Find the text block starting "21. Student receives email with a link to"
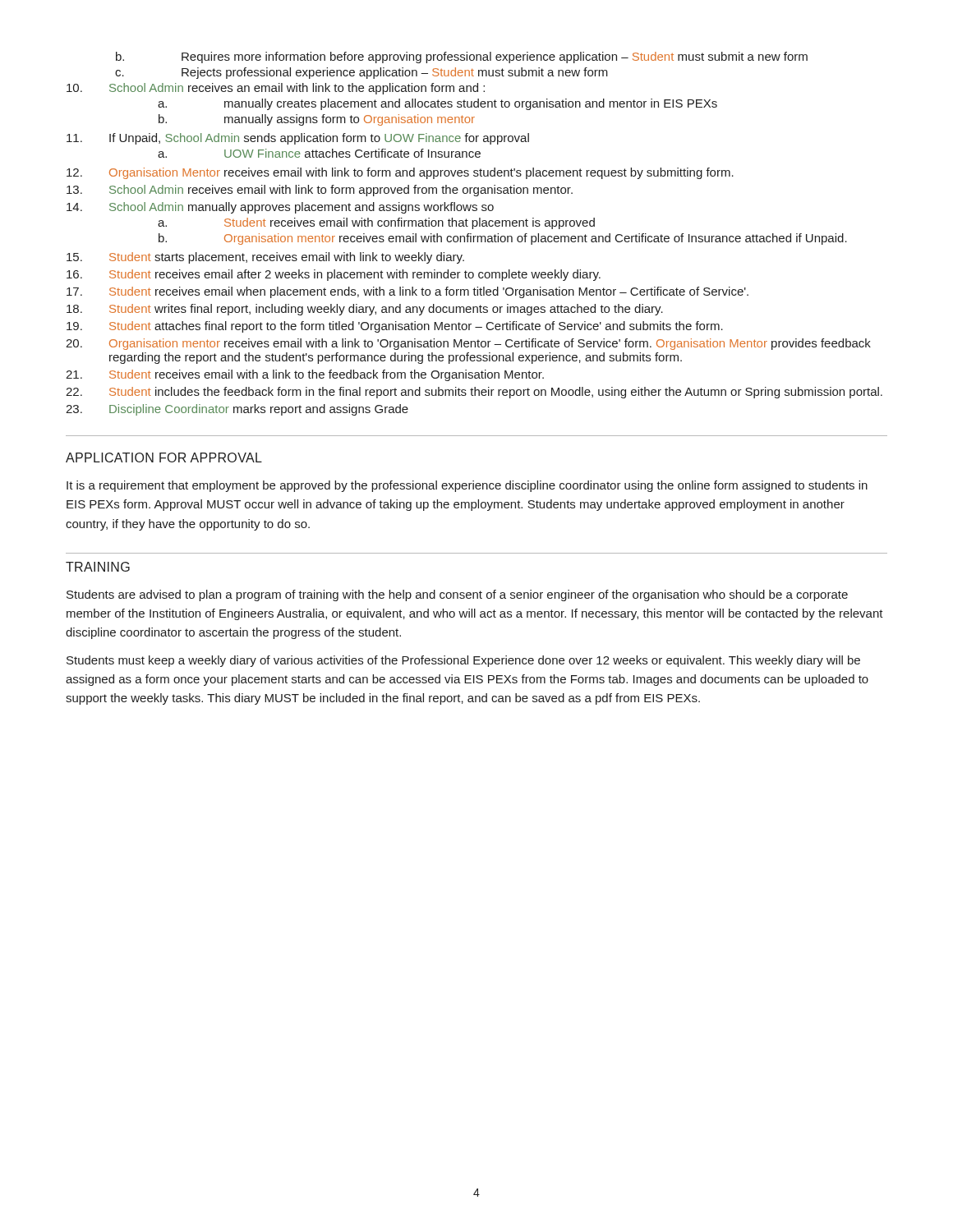 point(476,374)
